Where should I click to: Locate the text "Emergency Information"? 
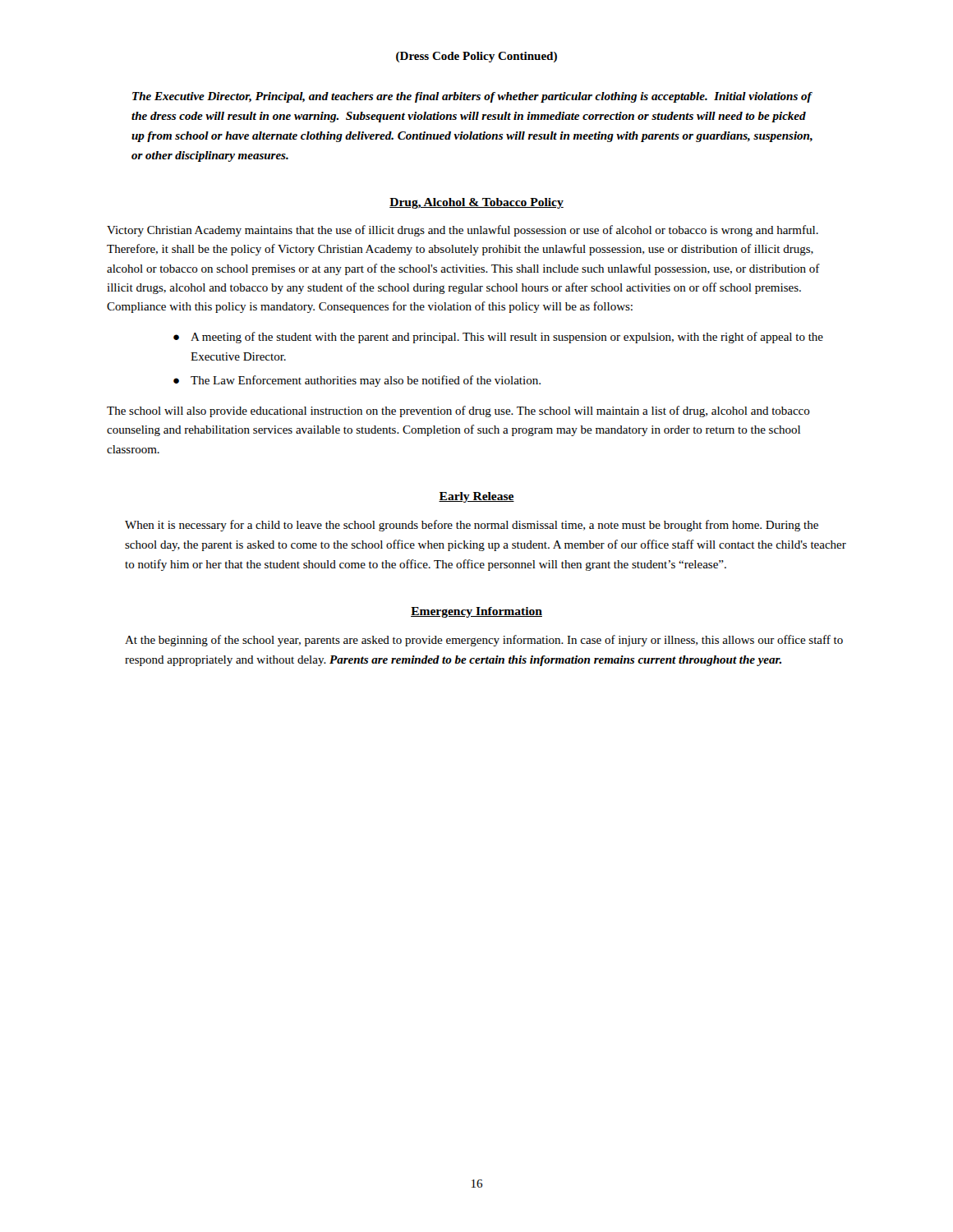click(476, 610)
